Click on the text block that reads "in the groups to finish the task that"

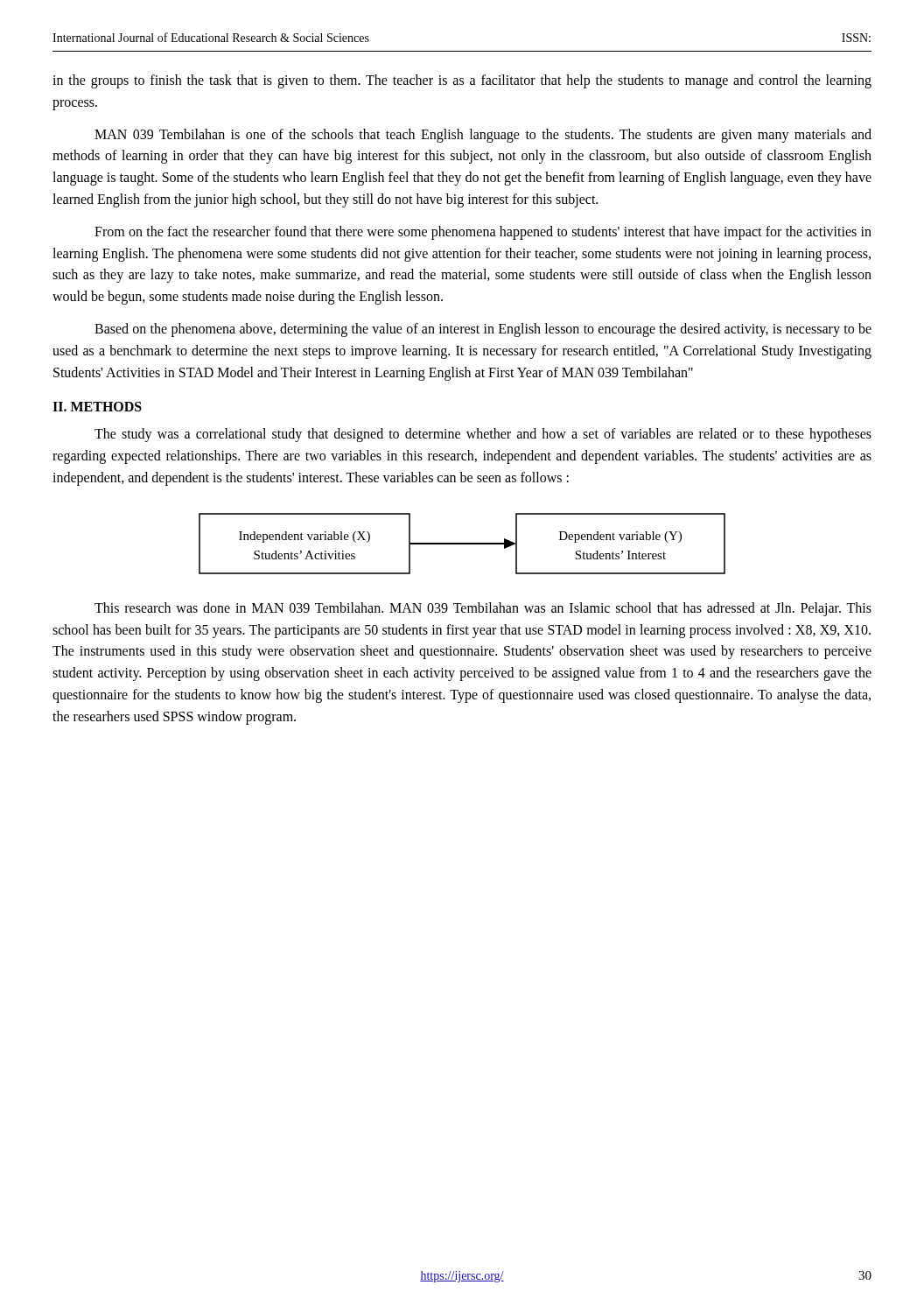coord(462,92)
